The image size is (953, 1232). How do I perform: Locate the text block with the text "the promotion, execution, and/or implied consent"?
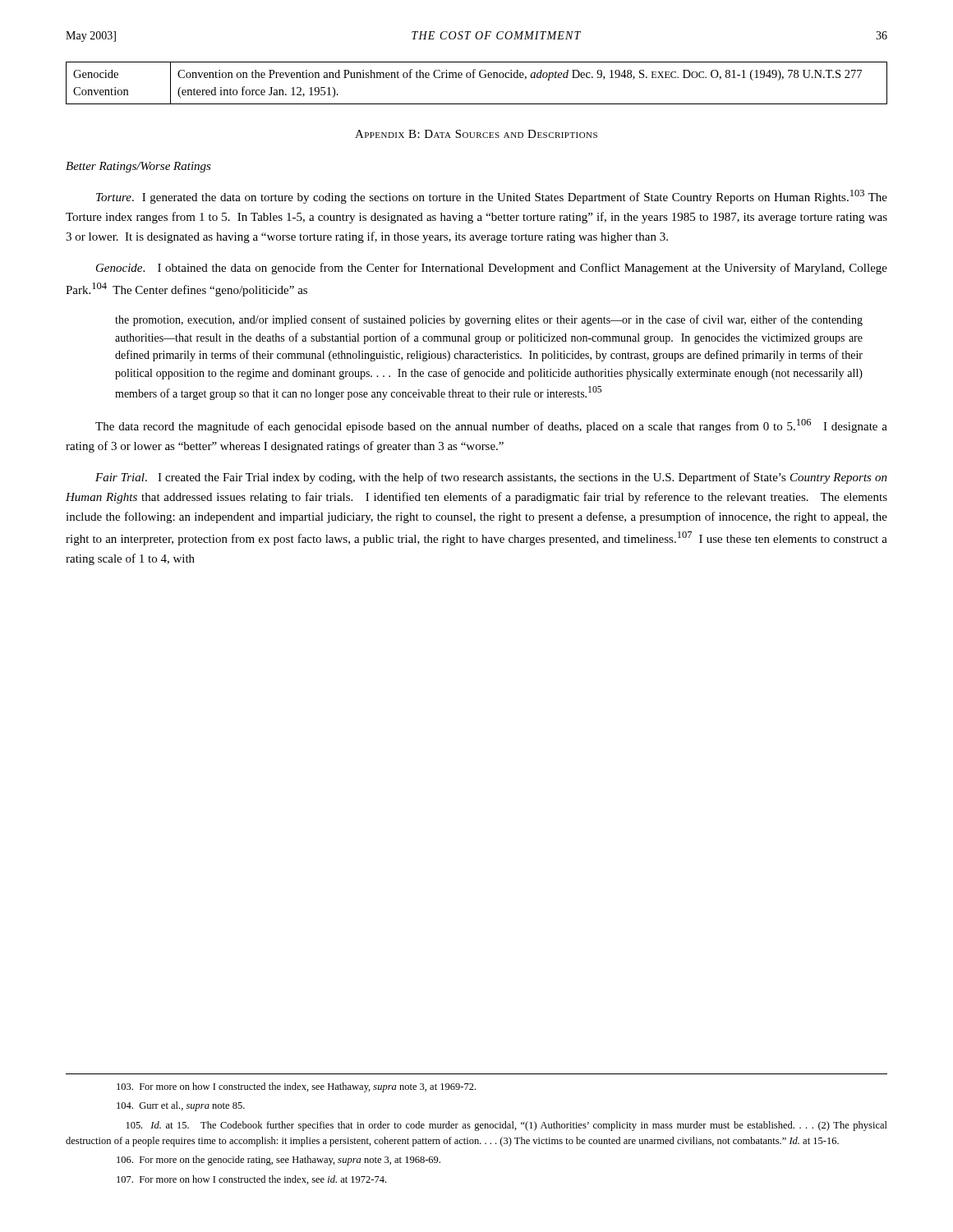coord(476,357)
